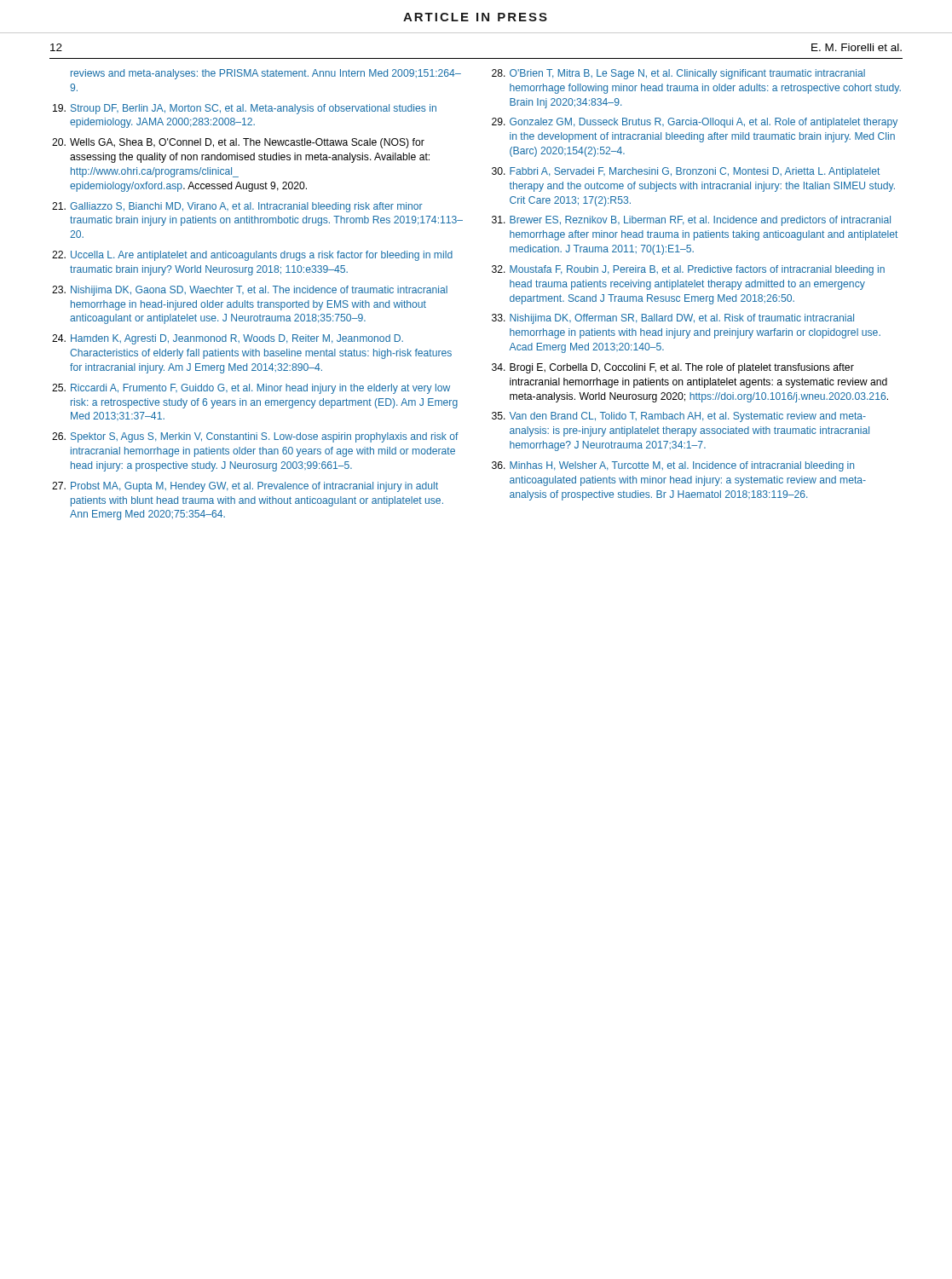The image size is (952, 1279).
Task: Click on the list item that says "29. Gonzalez GM, Dusseck Brutus"
Action: (696, 137)
